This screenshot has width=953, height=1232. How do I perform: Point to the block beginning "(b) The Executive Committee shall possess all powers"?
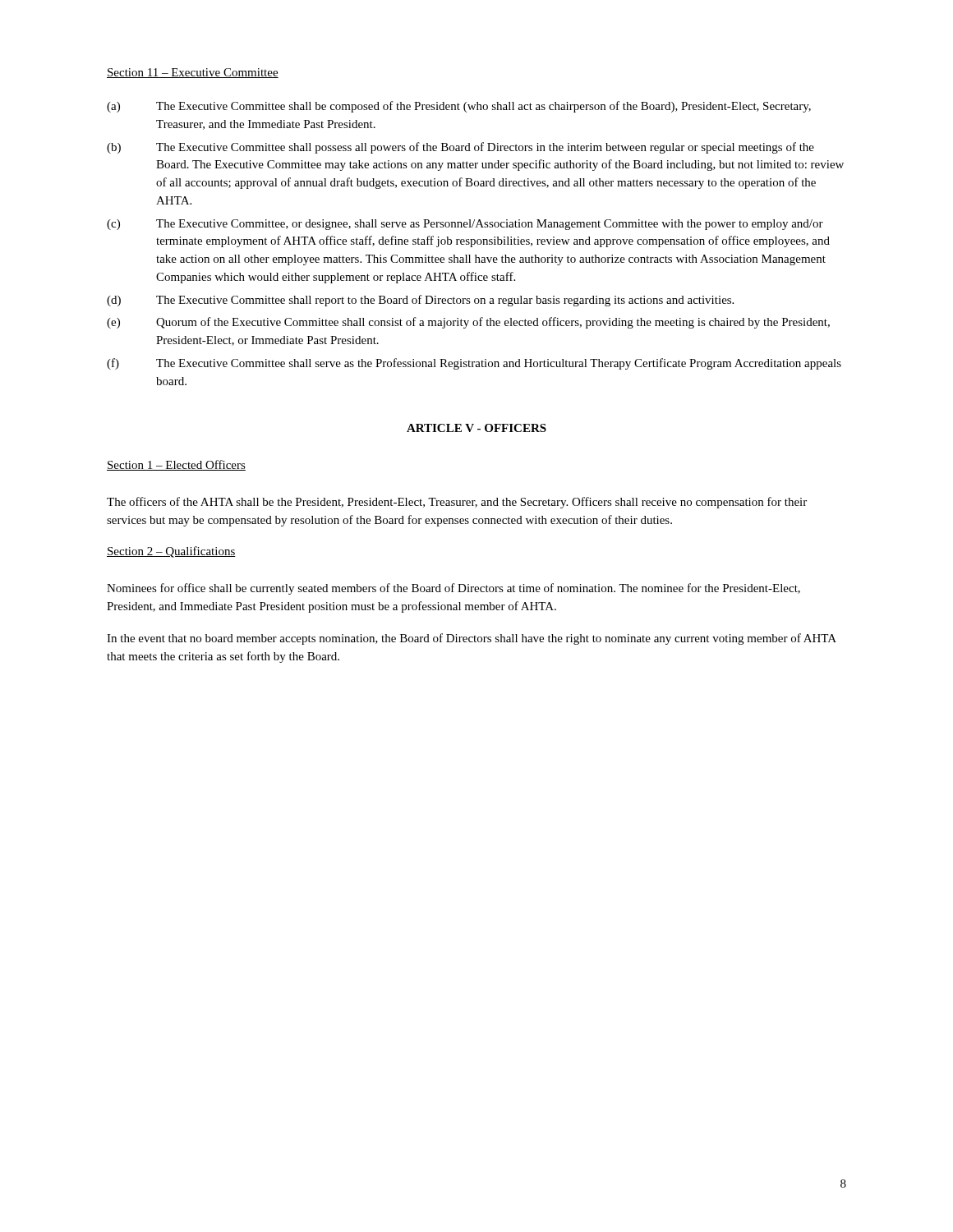coord(476,174)
